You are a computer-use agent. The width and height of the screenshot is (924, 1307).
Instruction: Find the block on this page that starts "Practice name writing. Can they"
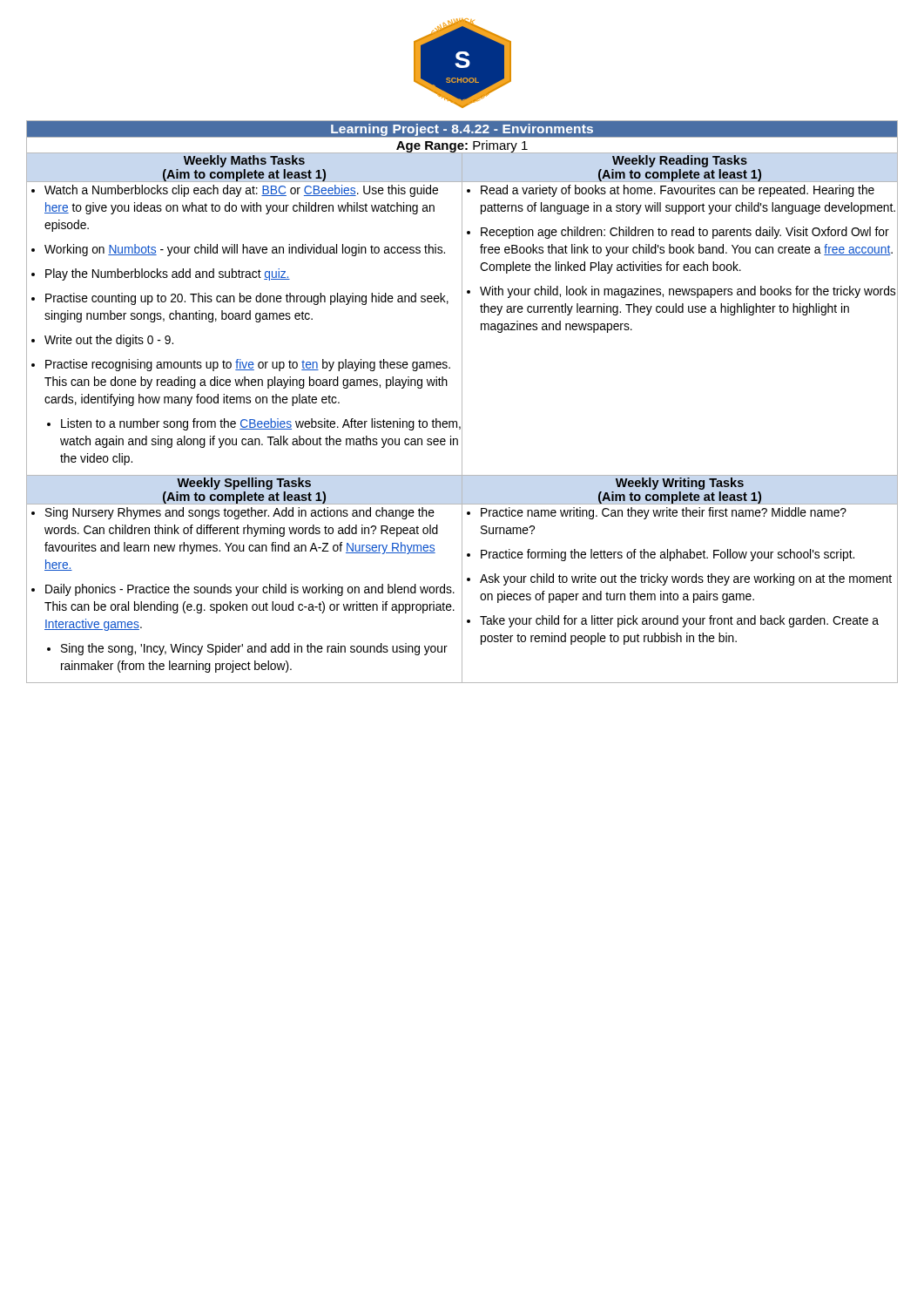(x=680, y=576)
